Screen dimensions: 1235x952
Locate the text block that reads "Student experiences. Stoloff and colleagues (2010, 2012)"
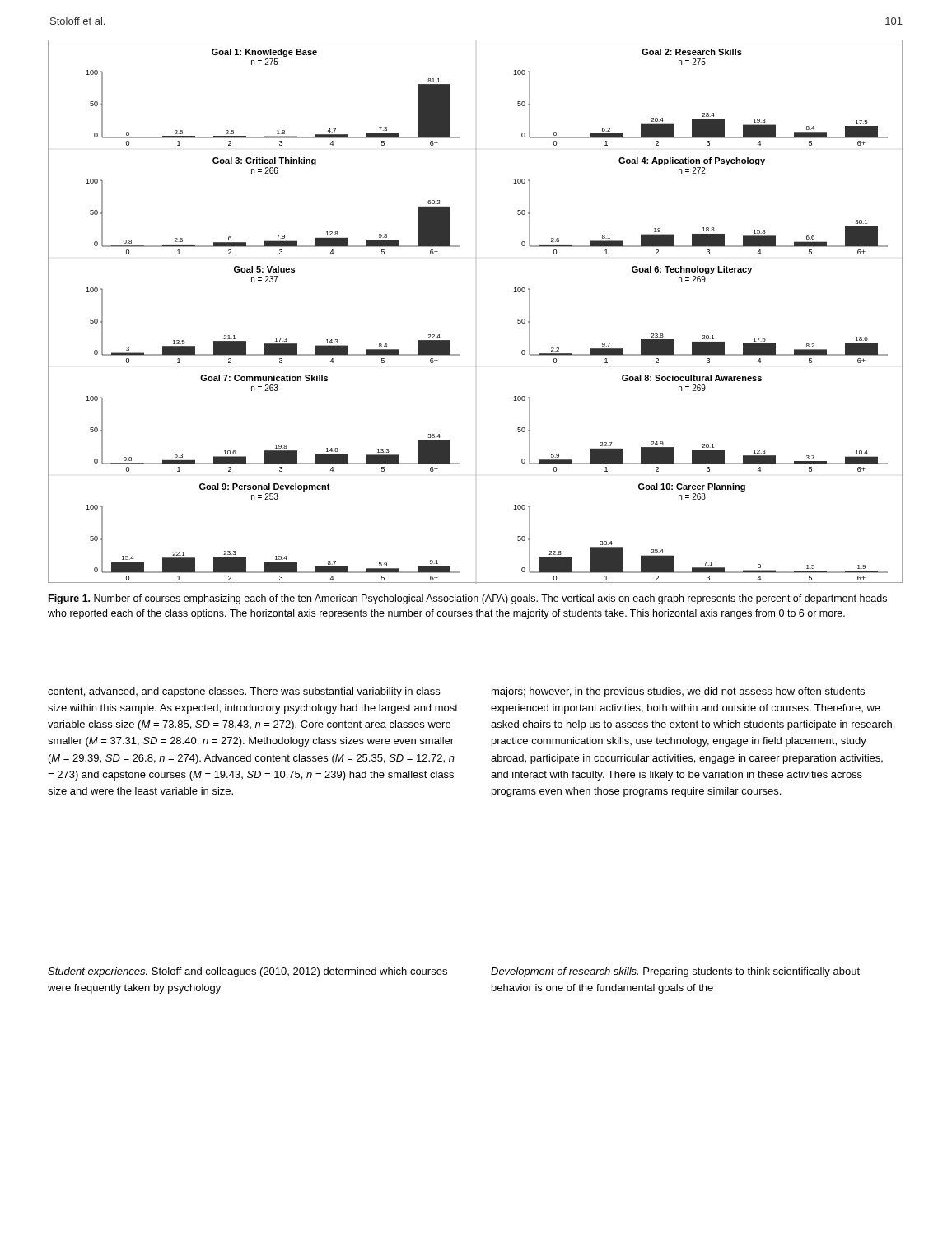pos(248,979)
